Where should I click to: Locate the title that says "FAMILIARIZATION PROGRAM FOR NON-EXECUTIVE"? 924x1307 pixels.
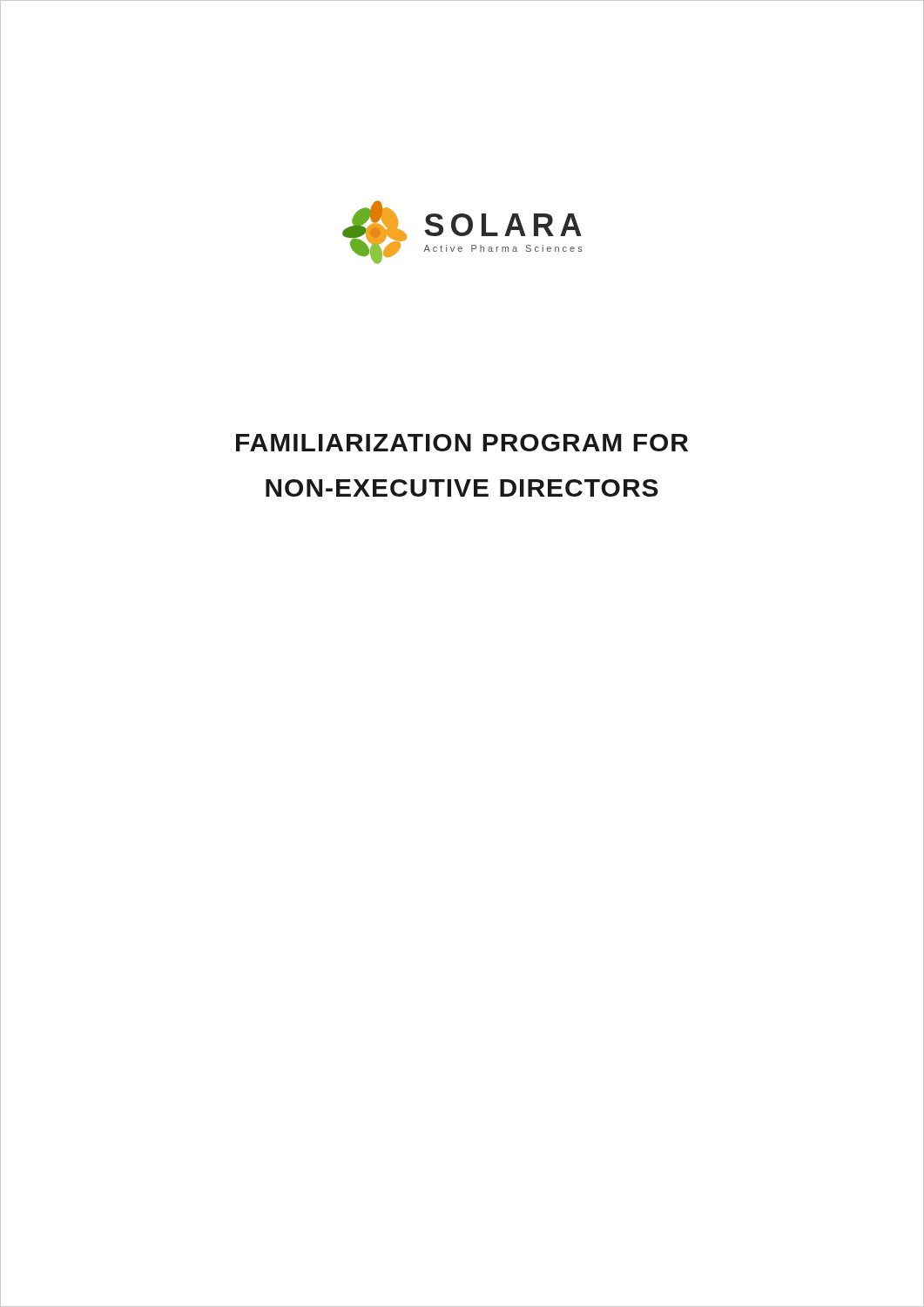[x=462, y=443]
